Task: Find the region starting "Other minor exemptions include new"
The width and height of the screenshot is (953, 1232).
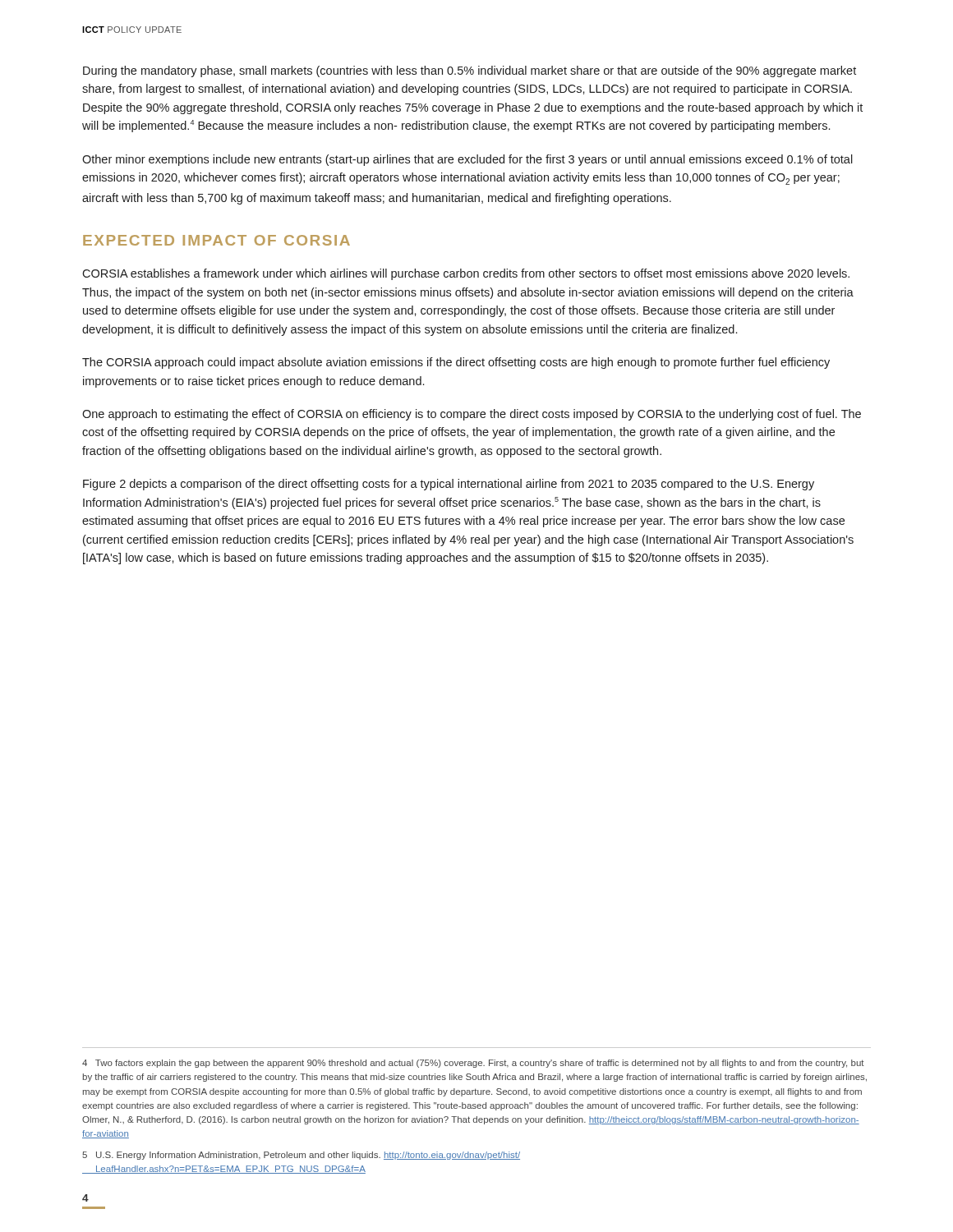Action: coord(467,178)
